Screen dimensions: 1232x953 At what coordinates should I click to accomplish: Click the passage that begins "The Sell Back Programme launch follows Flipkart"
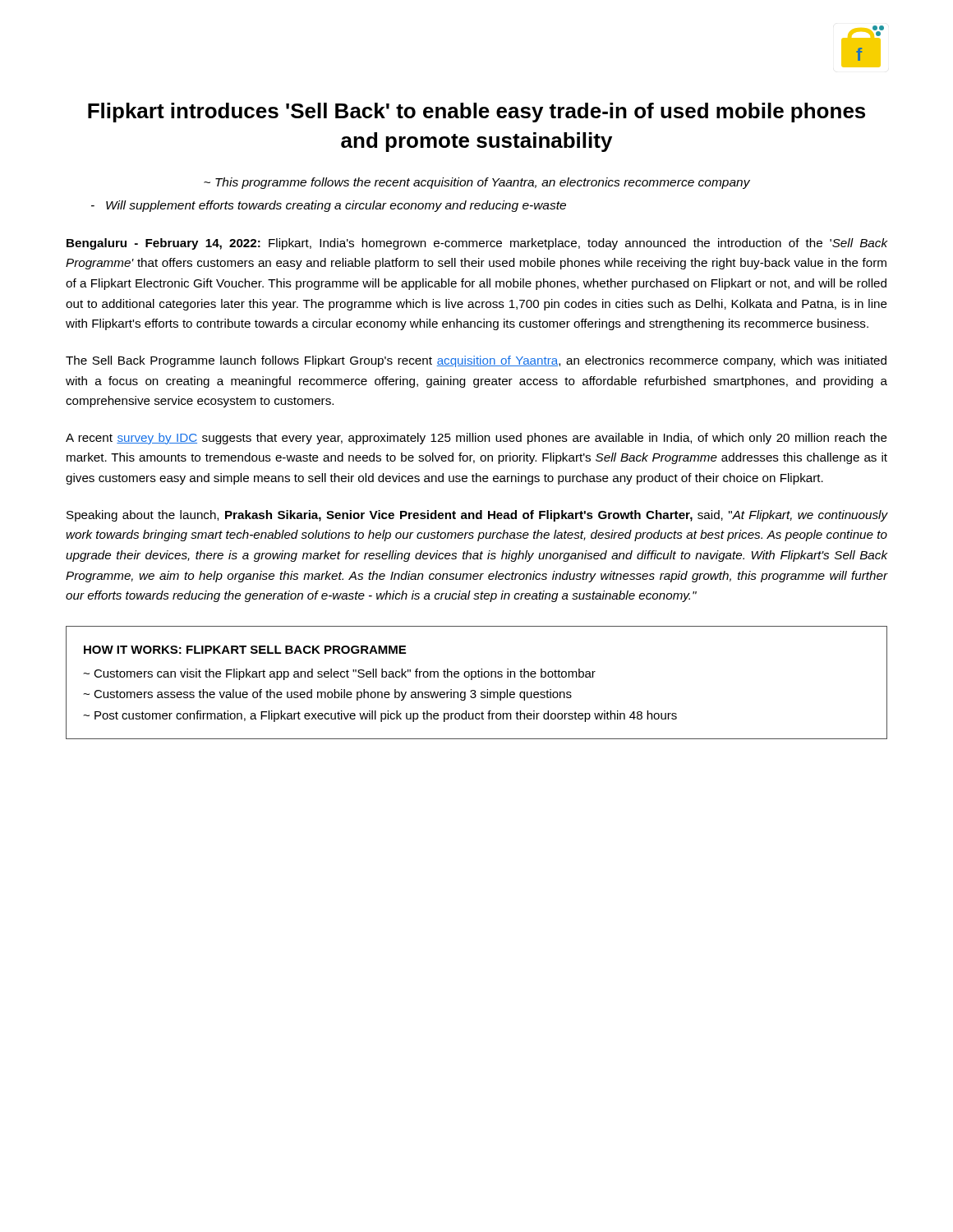pyautogui.click(x=476, y=380)
